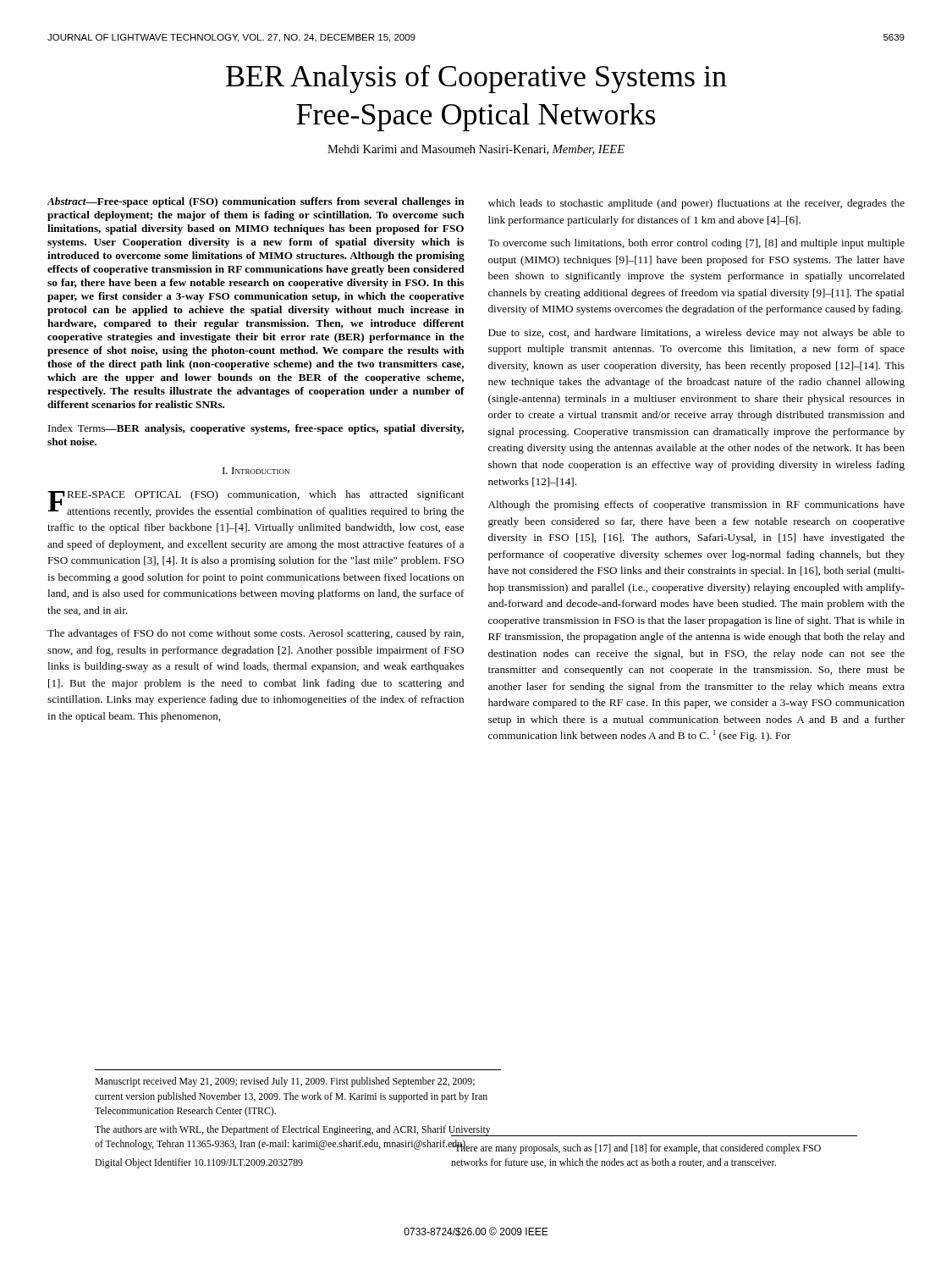The height and width of the screenshot is (1270, 952).
Task: Point to the text block starting "Manuscript received May 21, 2009; revised"
Action: [291, 1096]
